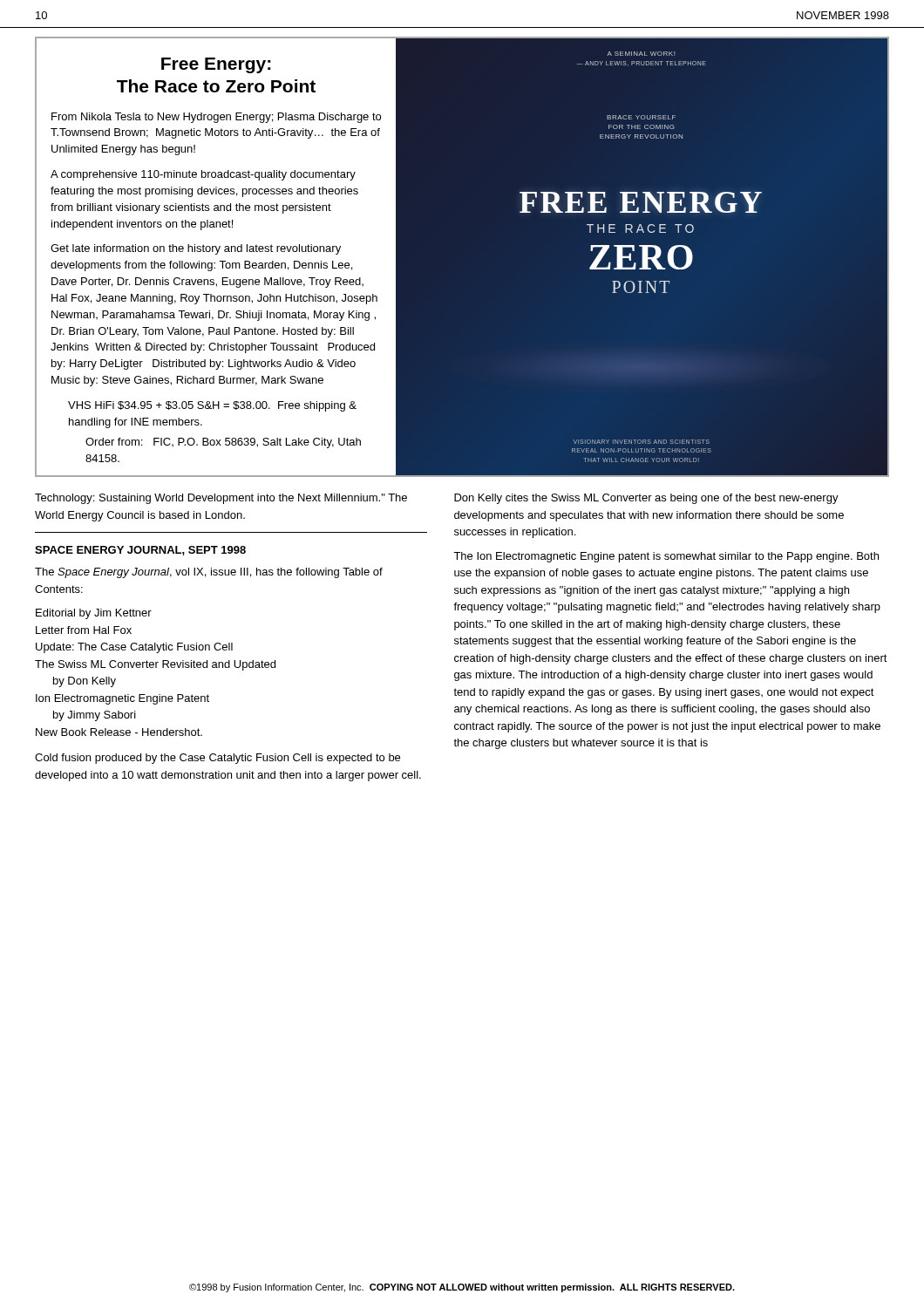This screenshot has height=1308, width=924.
Task: Where is the passage that starts "VHS HiFi $34.95 + $3.05"?
Action: 225,432
